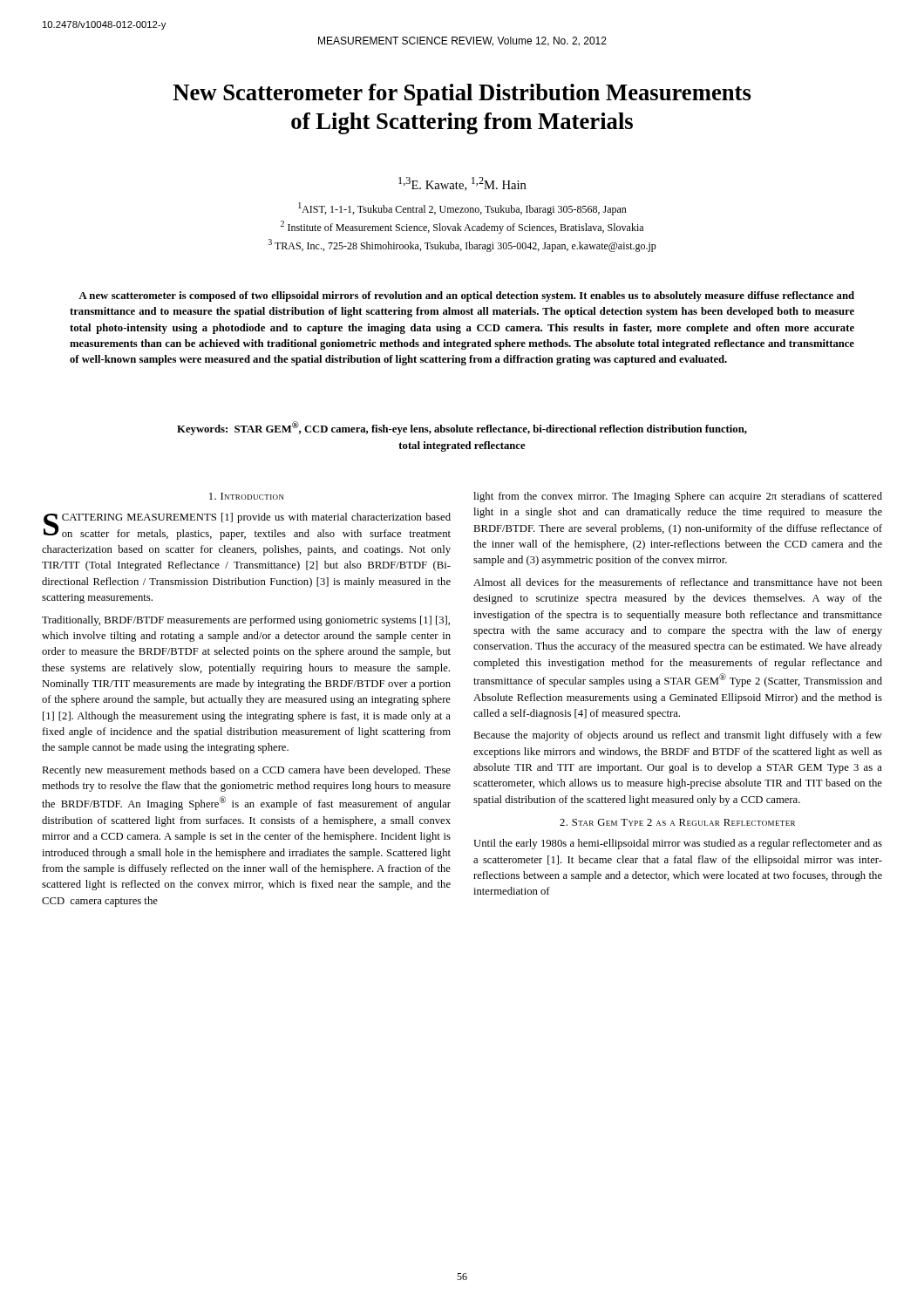This screenshot has height=1308, width=924.
Task: Select the passage starting "A new scatterometer is"
Action: (462, 328)
